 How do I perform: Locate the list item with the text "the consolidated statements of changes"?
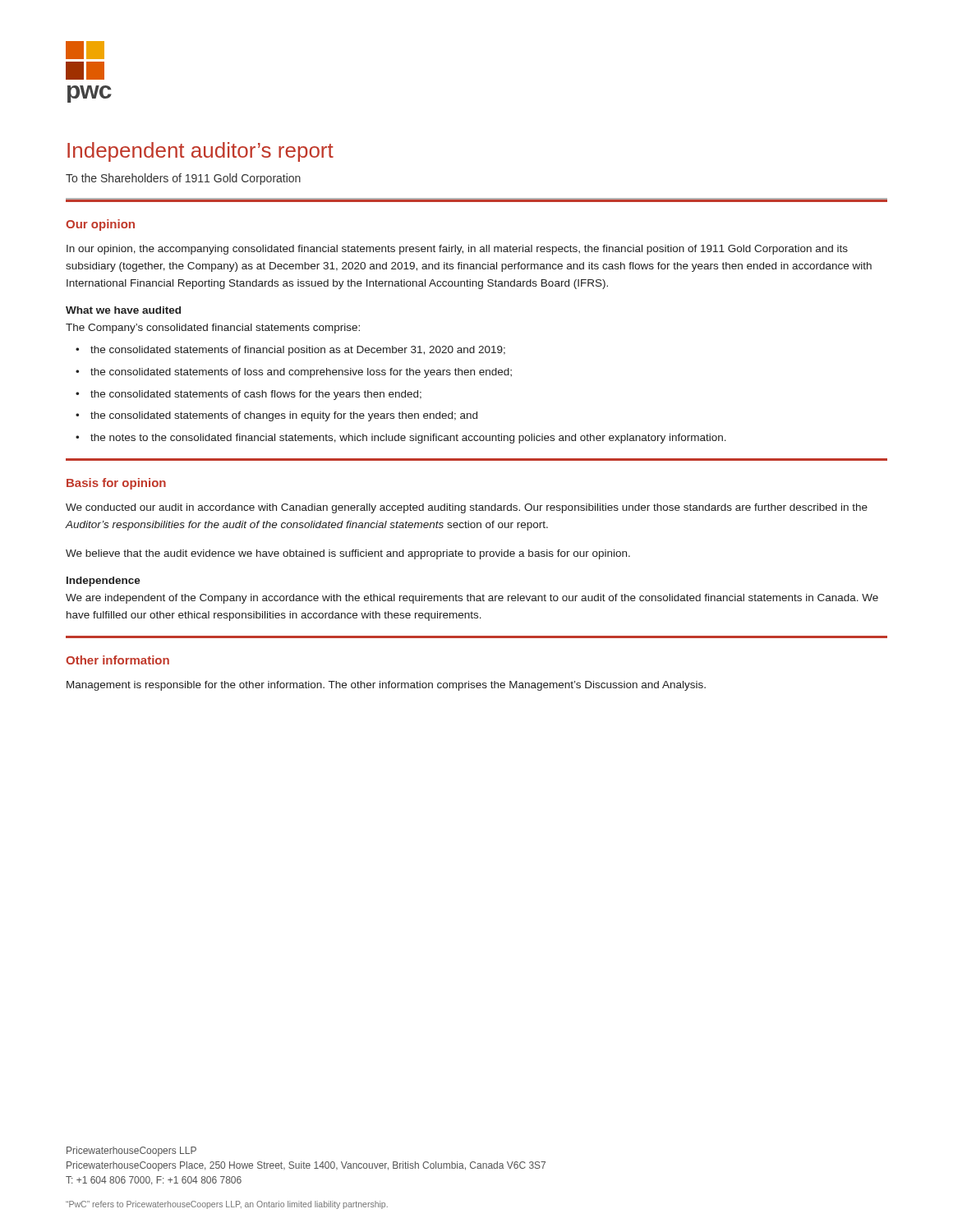[x=284, y=416]
